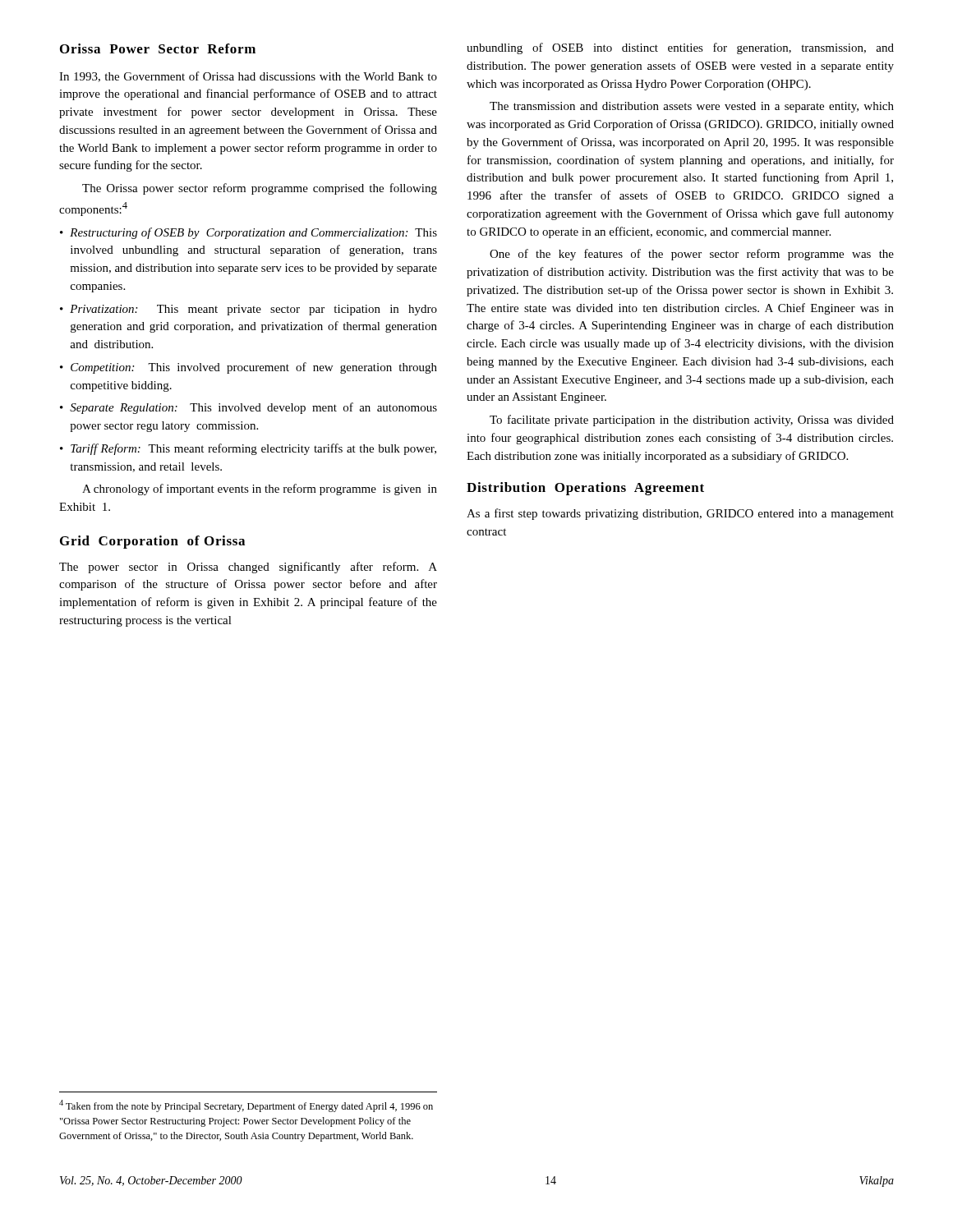
Task: Point to the block beginning "• Restructuring of"
Action: tap(248, 260)
